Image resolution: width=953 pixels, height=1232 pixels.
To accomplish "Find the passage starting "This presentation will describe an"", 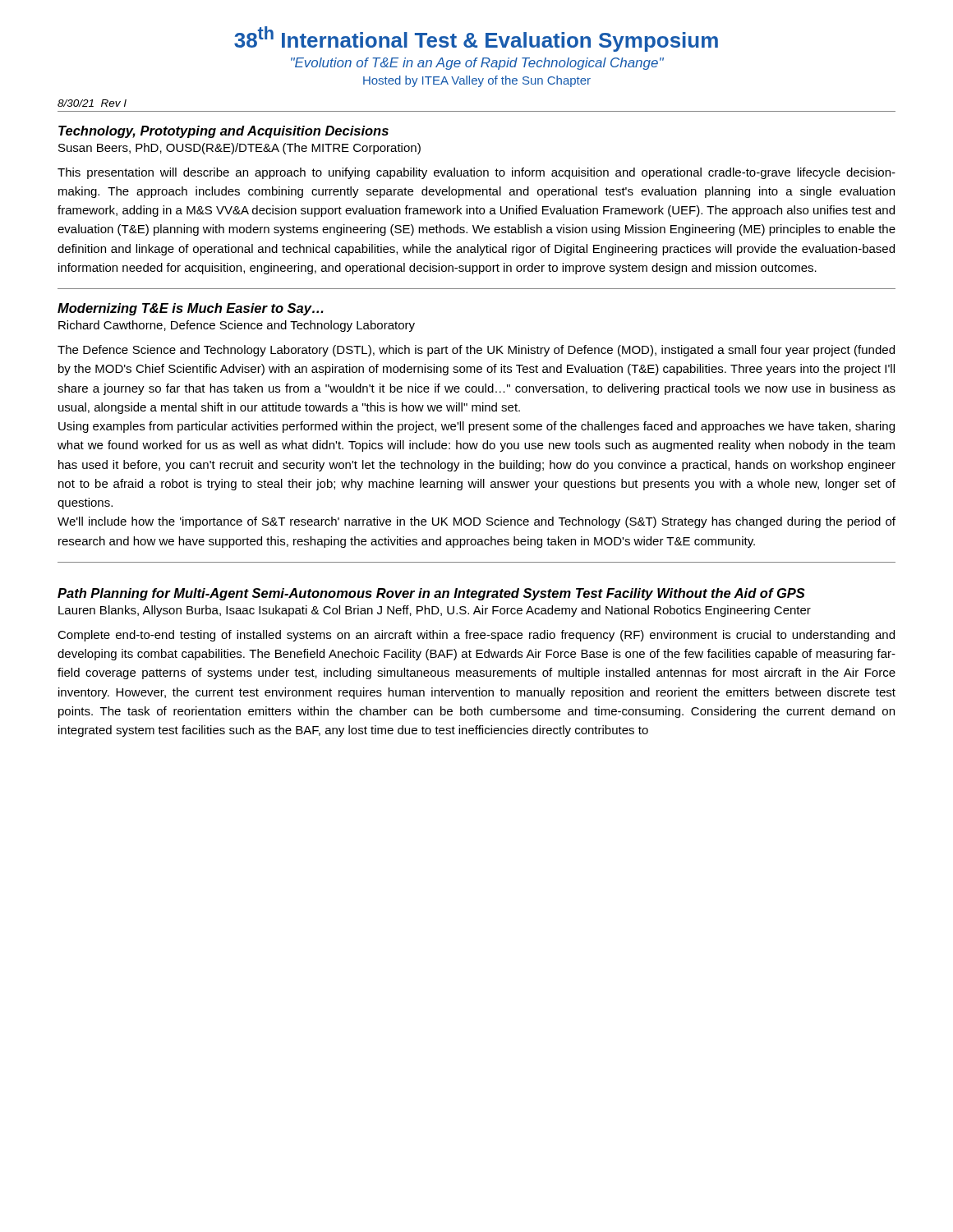I will pos(476,220).
